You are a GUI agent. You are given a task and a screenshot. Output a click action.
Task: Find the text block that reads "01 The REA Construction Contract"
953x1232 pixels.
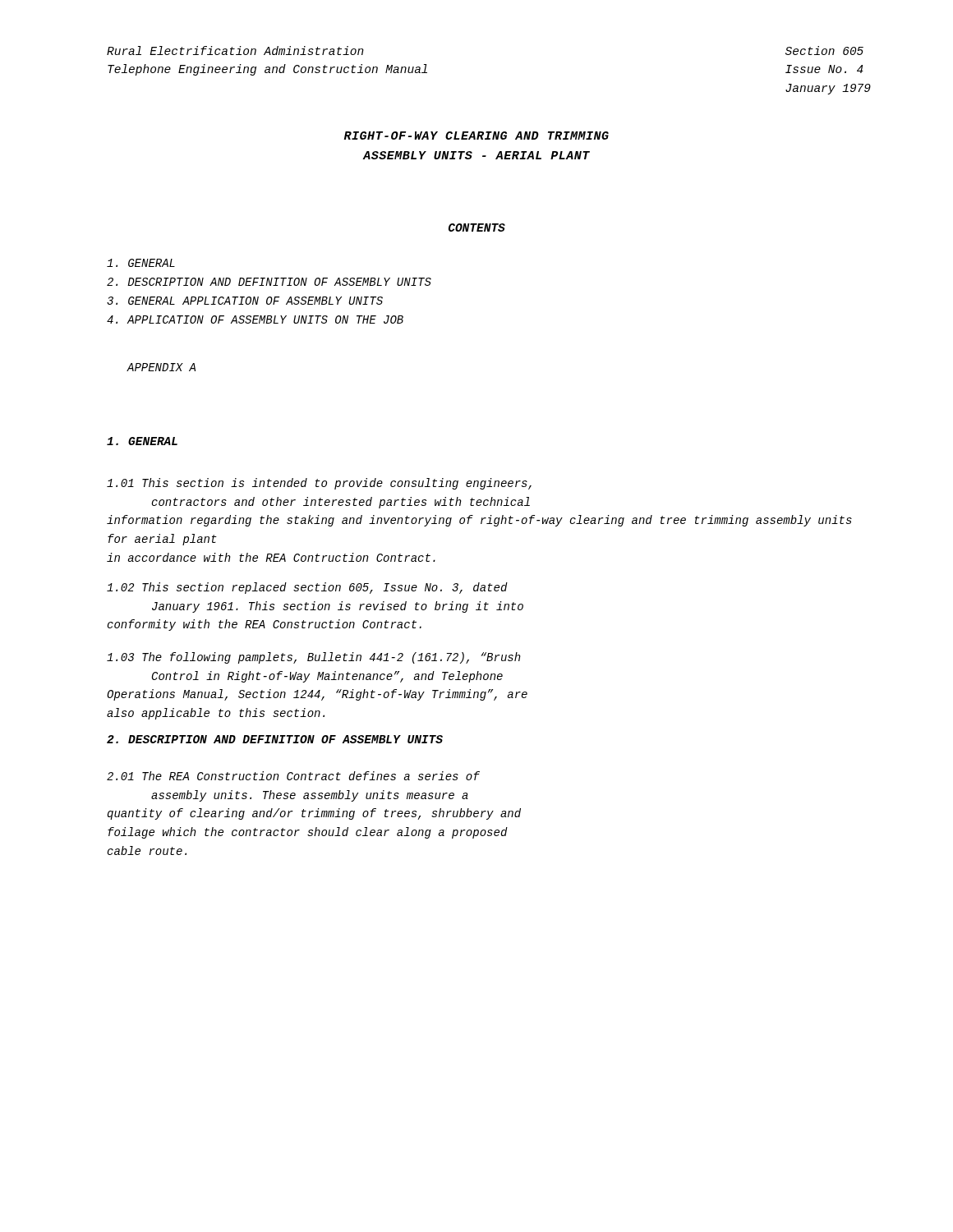(x=314, y=814)
